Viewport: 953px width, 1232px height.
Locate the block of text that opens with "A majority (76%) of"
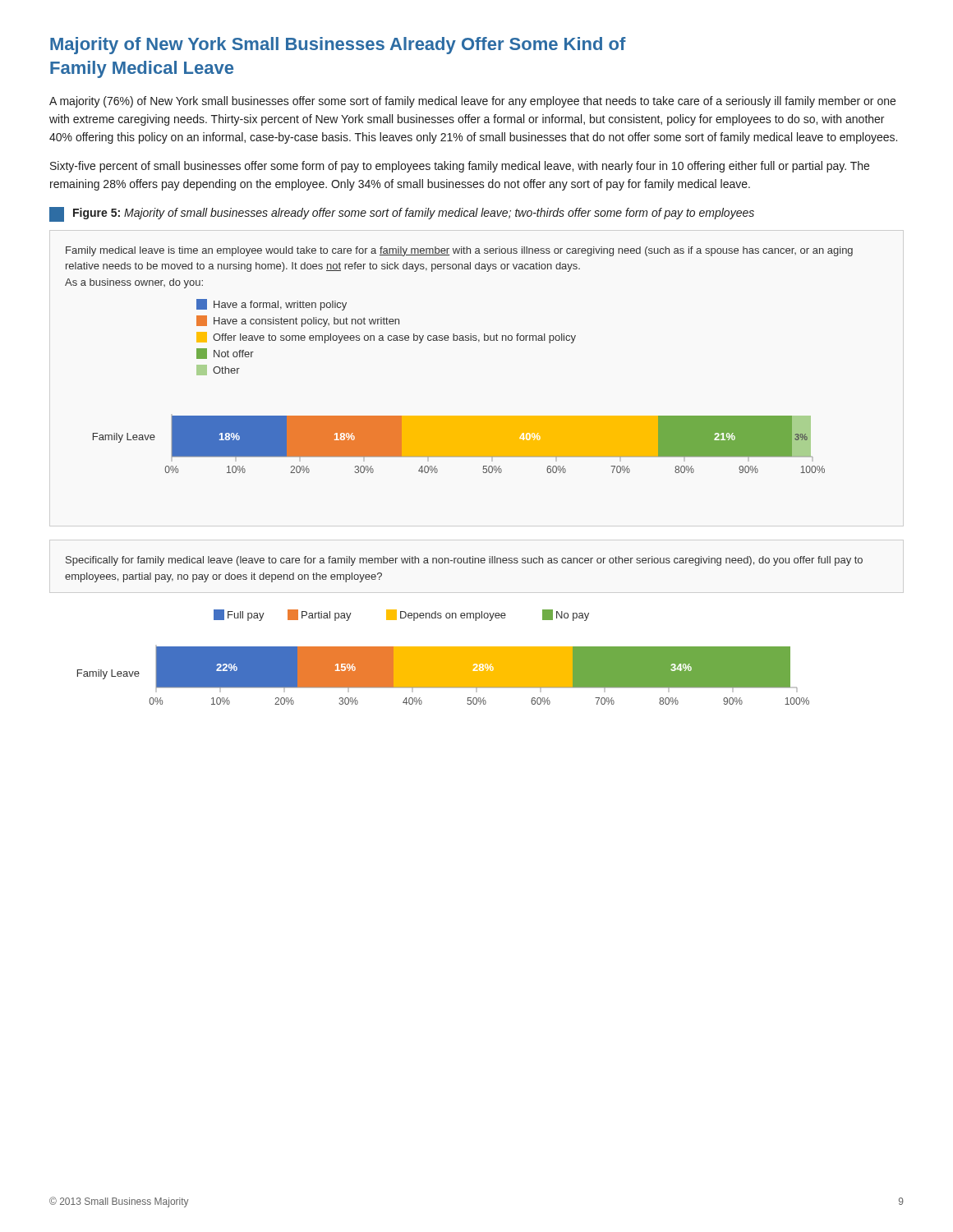pyautogui.click(x=474, y=119)
